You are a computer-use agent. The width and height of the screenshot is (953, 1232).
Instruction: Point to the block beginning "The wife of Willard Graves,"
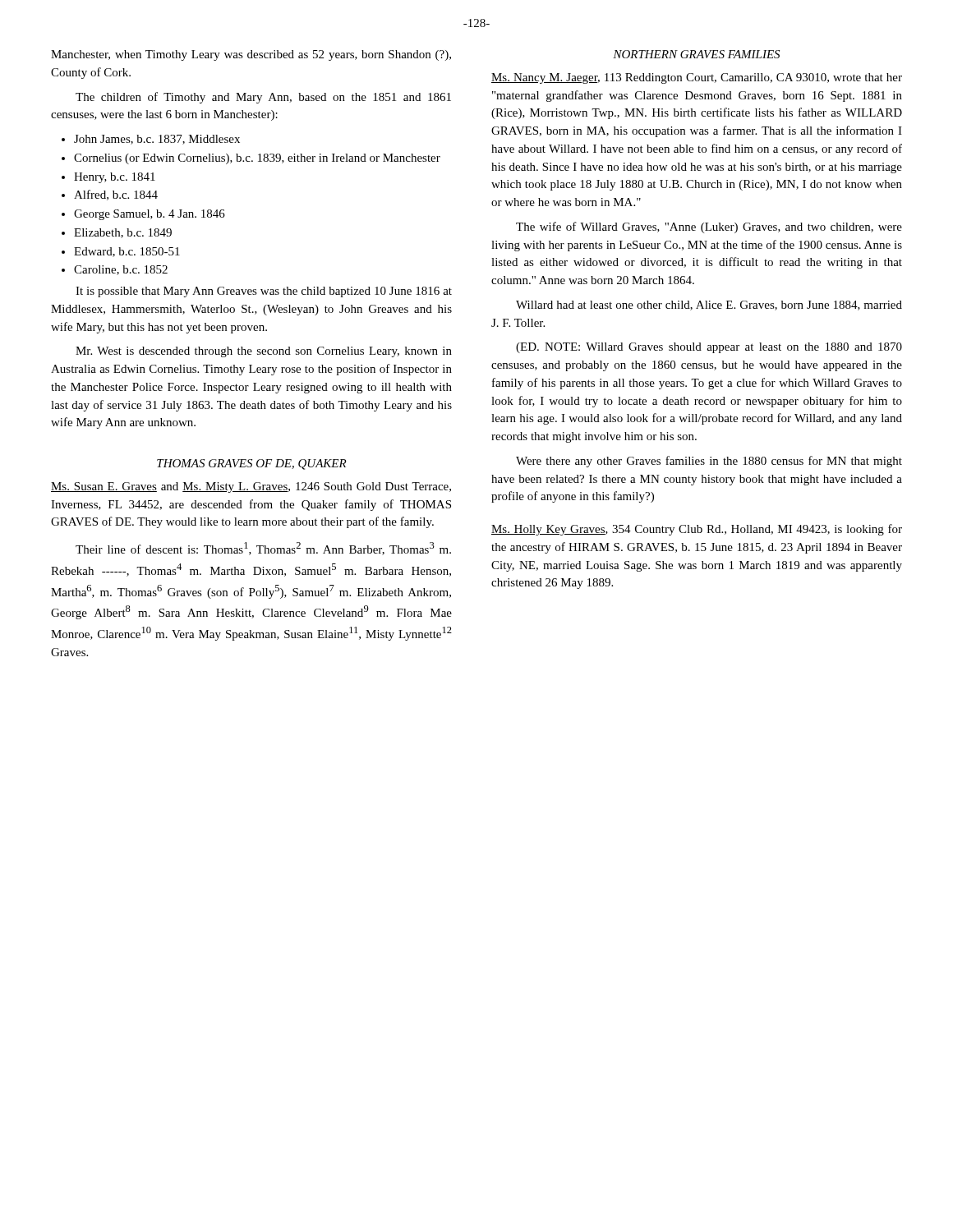pos(697,254)
